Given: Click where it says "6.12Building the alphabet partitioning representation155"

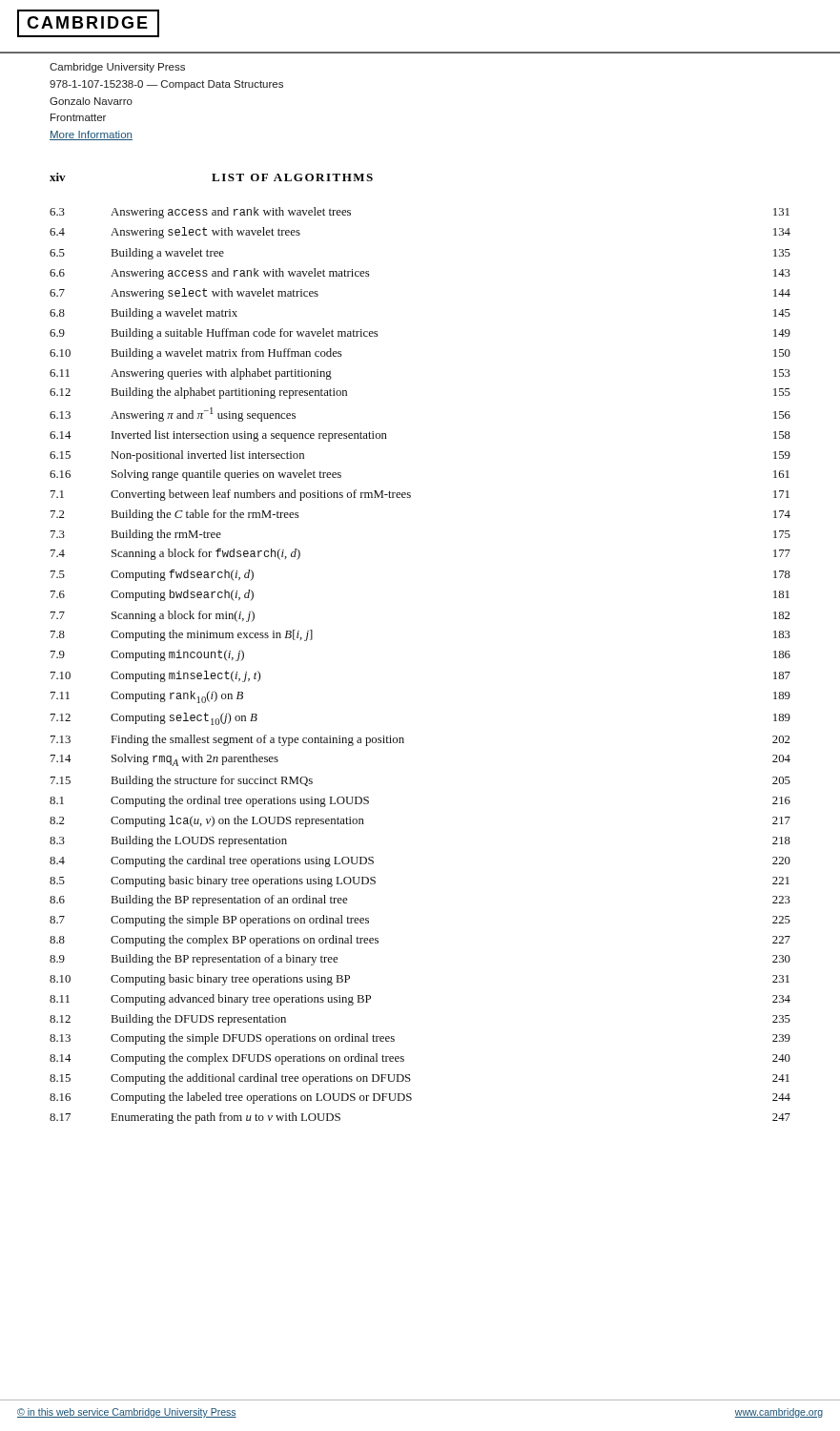Looking at the screenshot, I should pyautogui.click(x=227, y=393).
